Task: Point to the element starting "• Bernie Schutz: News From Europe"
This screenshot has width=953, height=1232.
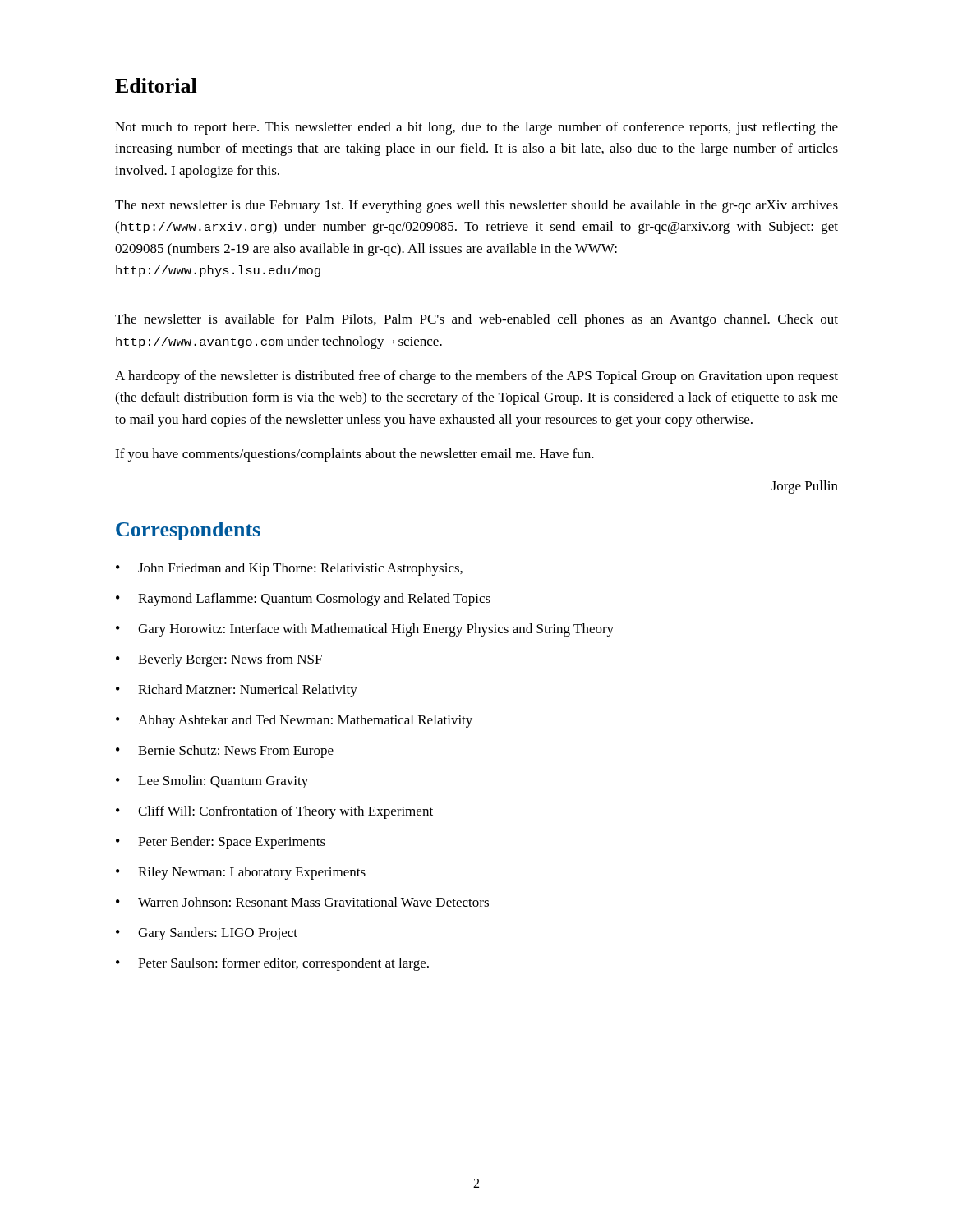Action: click(x=224, y=751)
